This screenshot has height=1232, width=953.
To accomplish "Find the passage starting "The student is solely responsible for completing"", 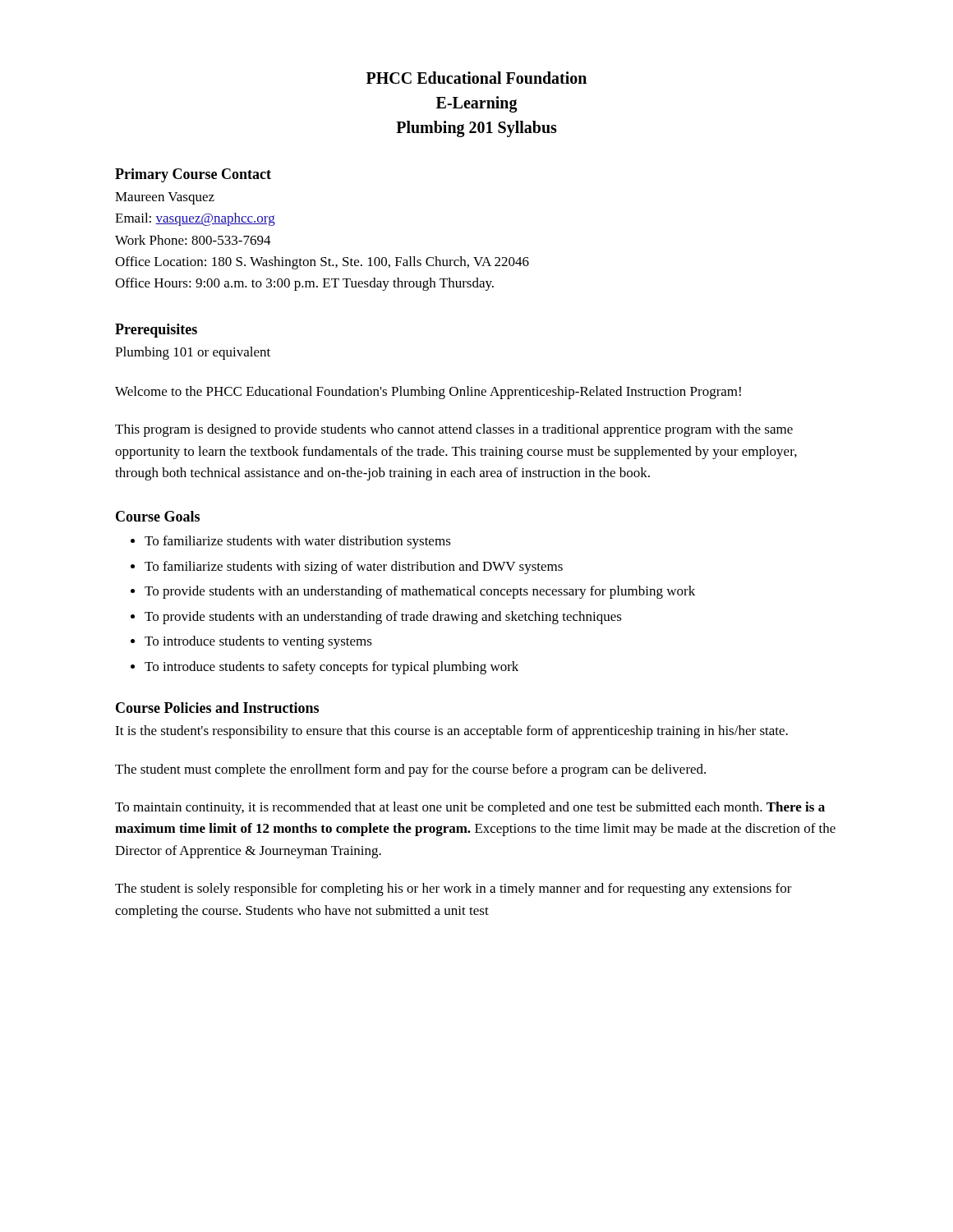I will (x=453, y=899).
